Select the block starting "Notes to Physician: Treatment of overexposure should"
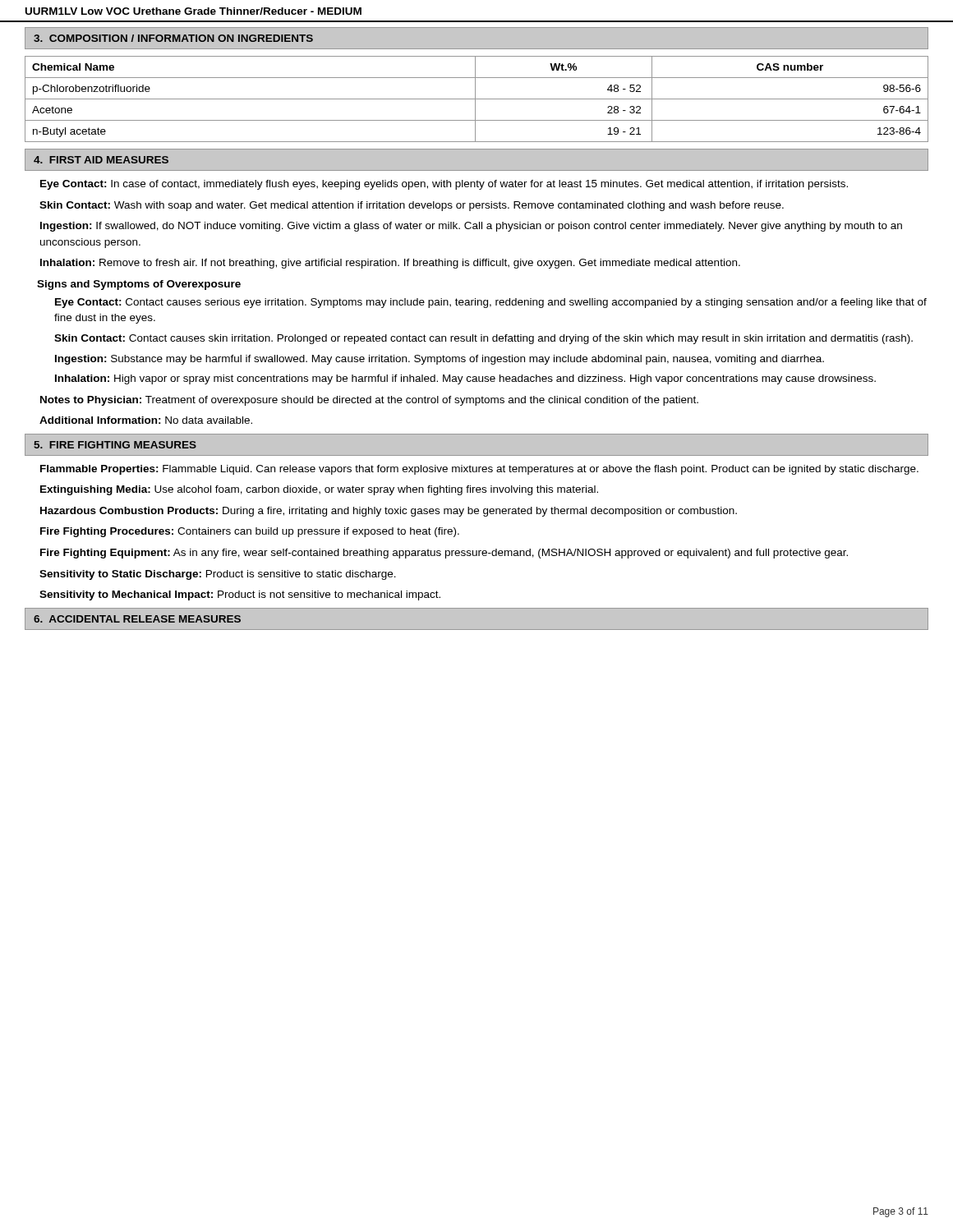This screenshot has width=953, height=1232. tap(369, 399)
